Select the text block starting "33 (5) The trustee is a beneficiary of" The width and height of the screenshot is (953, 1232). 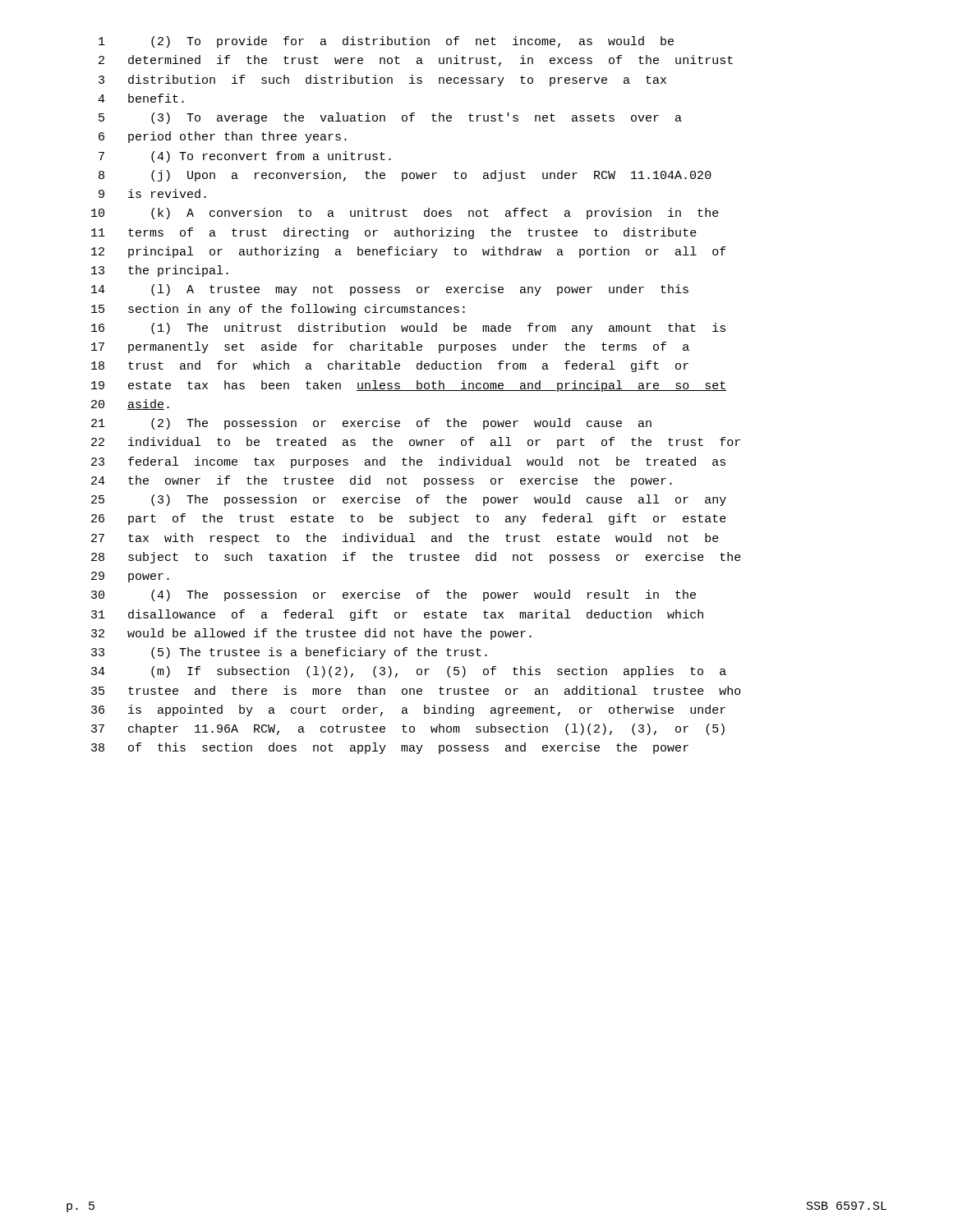[476, 654]
